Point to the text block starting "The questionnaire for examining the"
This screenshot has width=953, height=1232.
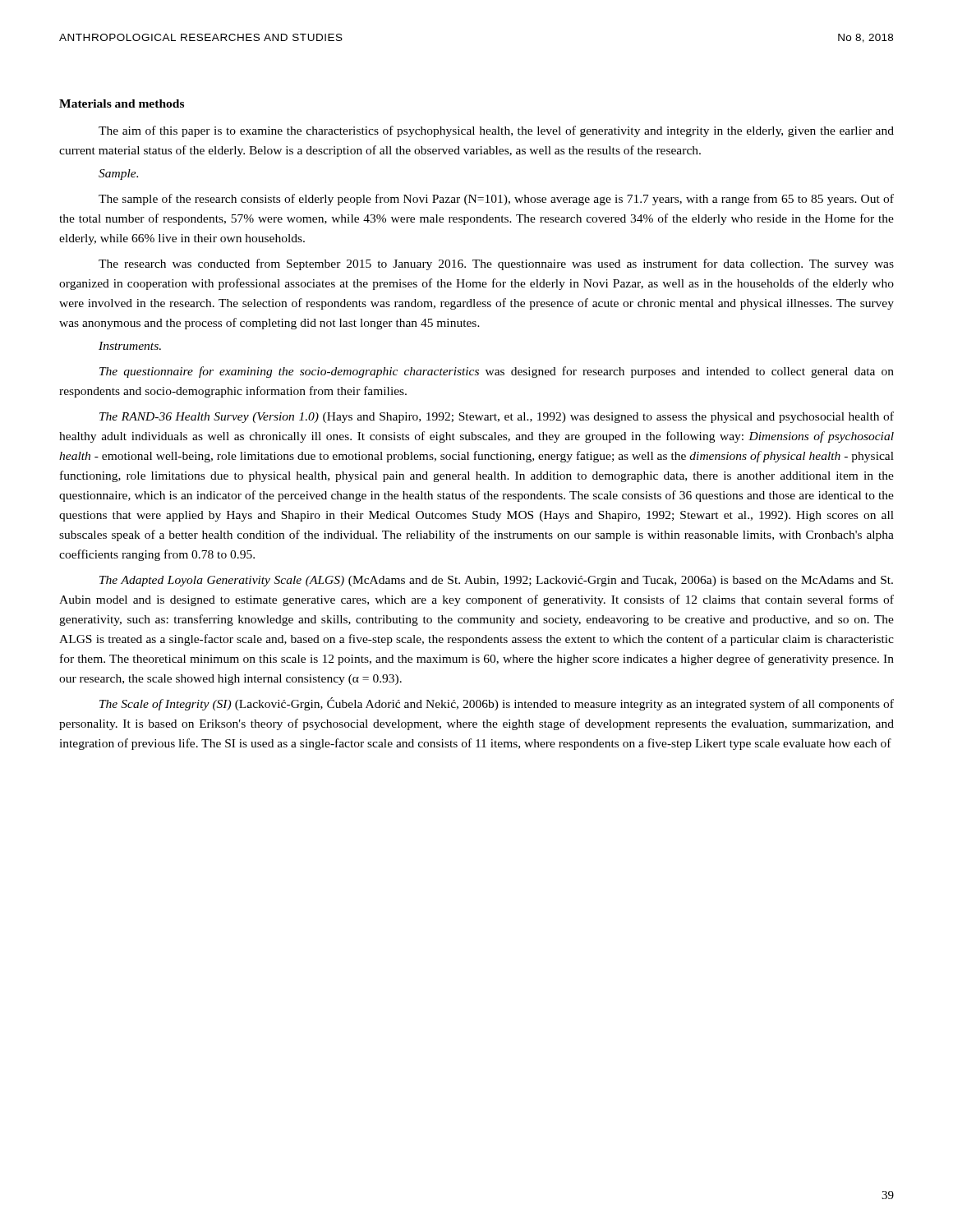pyautogui.click(x=476, y=381)
